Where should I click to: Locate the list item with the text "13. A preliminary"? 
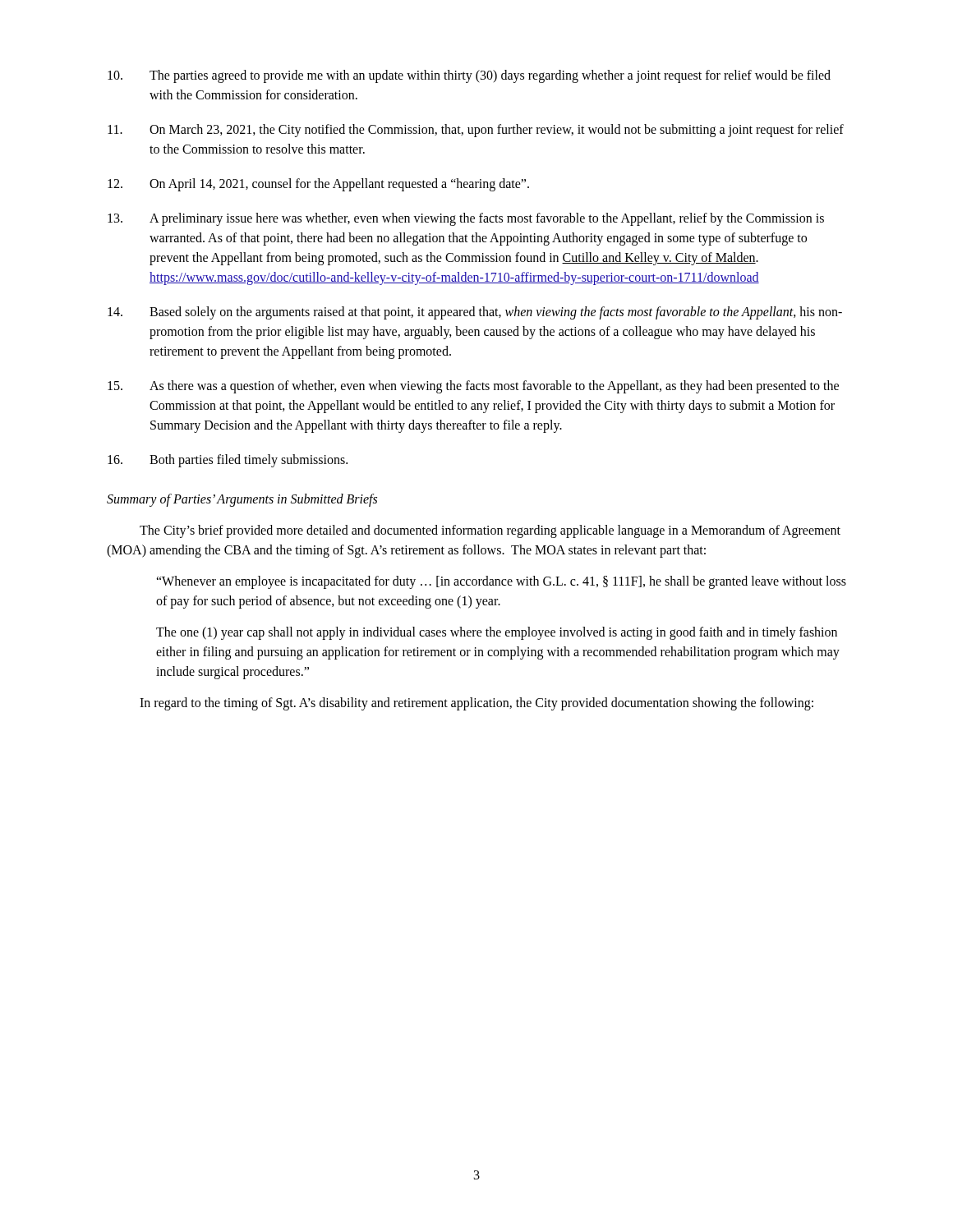[x=476, y=248]
